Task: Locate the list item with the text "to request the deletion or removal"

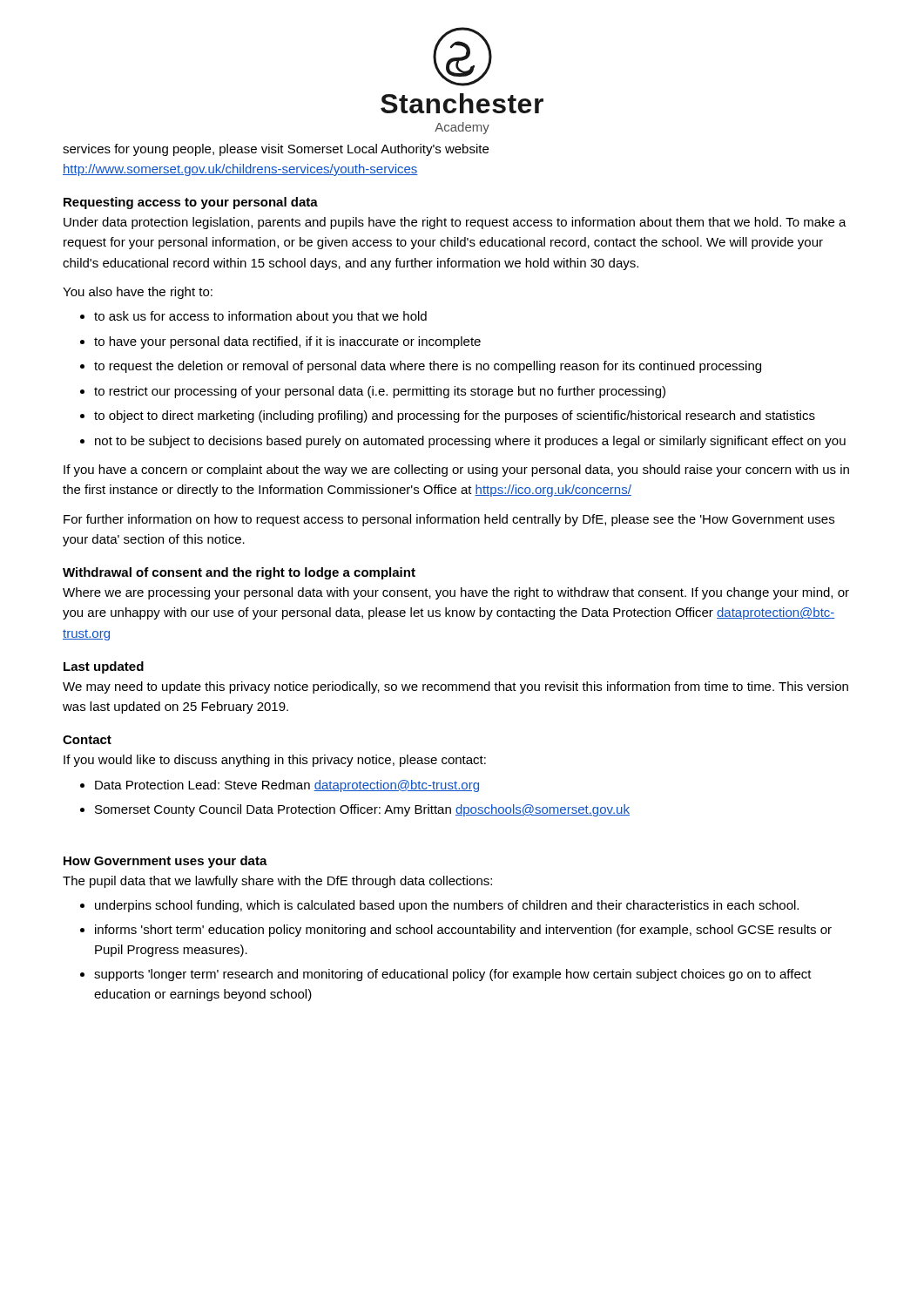Action: point(428,366)
